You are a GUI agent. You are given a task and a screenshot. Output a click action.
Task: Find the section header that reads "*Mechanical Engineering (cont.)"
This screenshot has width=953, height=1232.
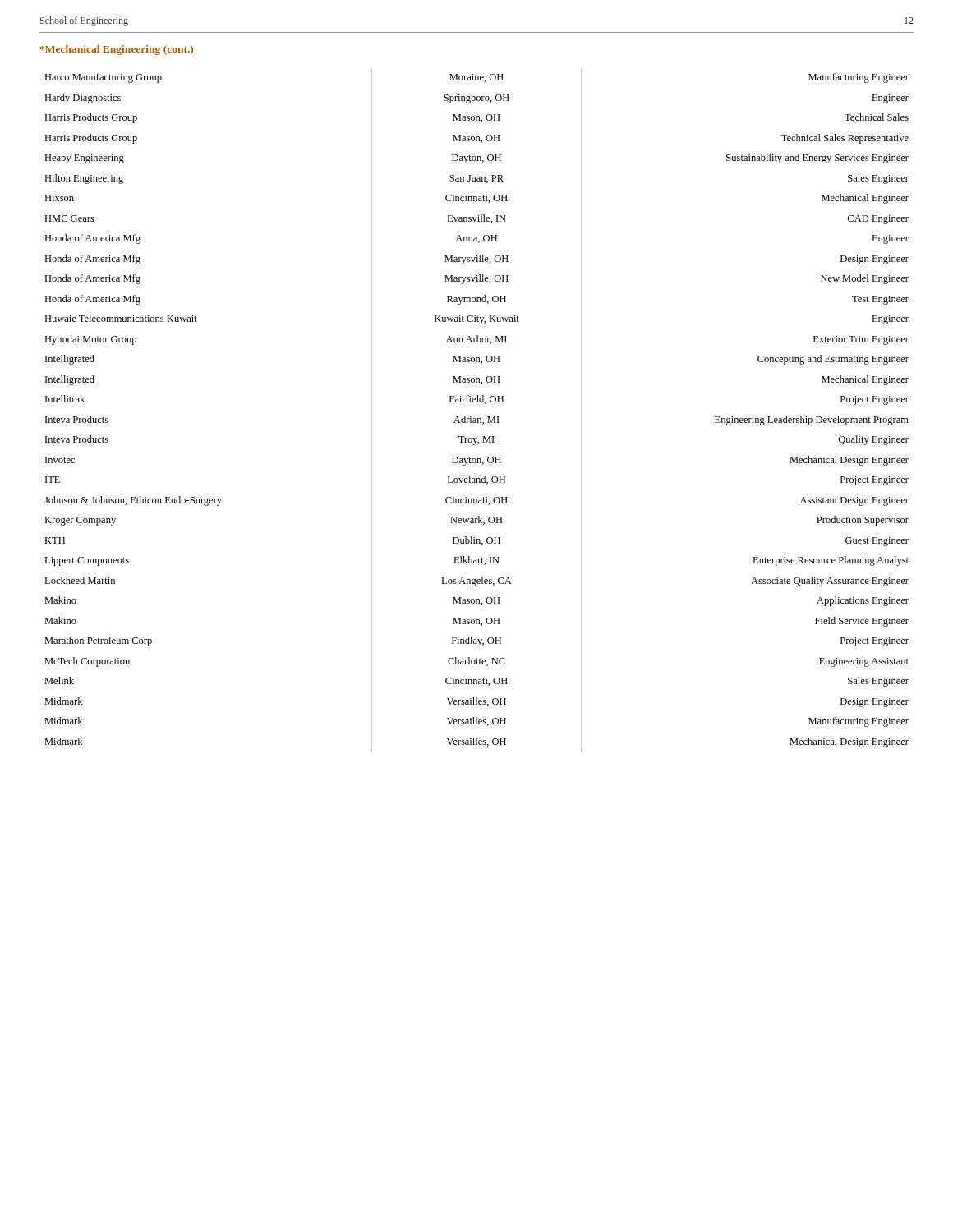[117, 49]
